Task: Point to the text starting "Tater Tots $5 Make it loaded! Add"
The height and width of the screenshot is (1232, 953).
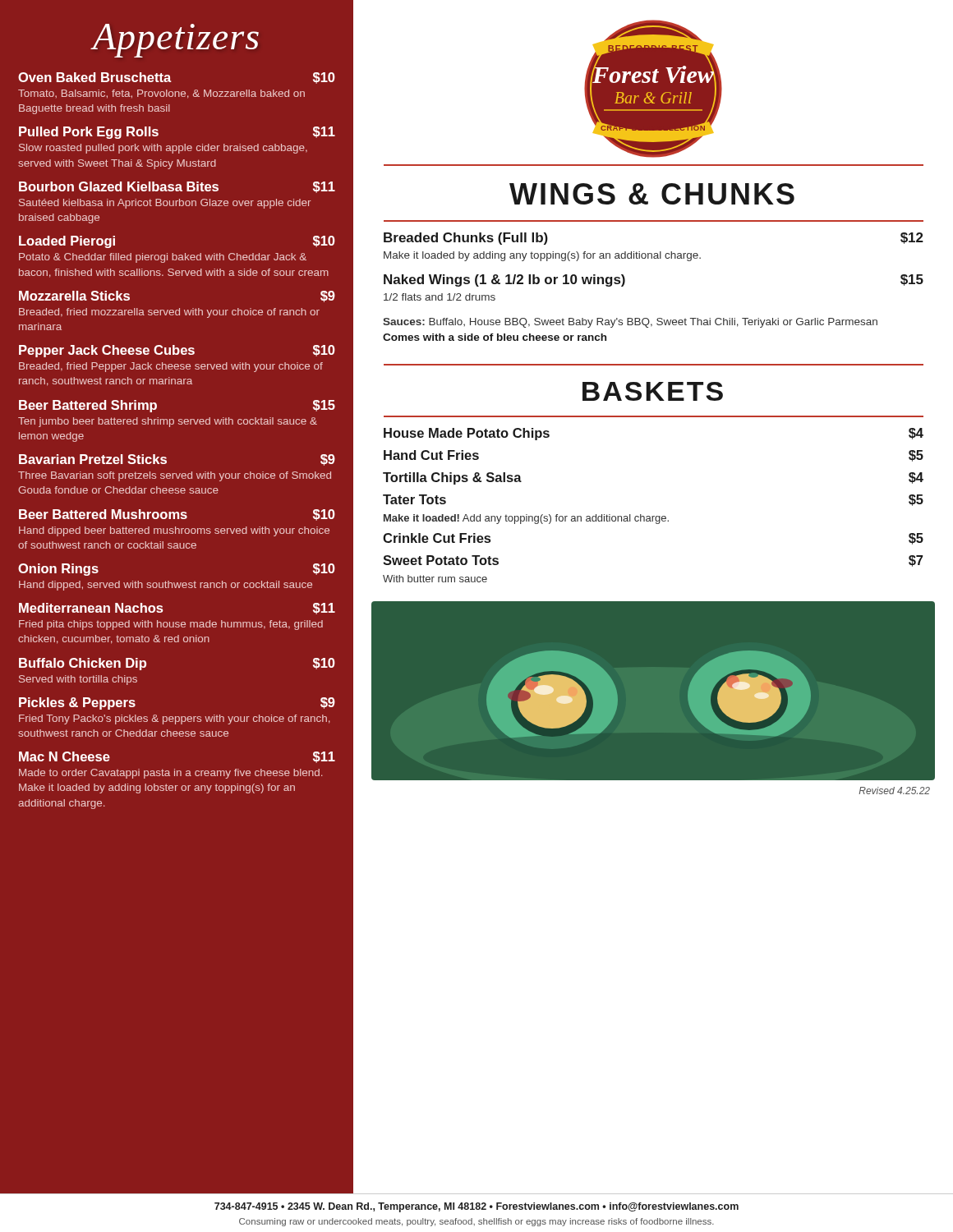Action: (x=653, y=508)
